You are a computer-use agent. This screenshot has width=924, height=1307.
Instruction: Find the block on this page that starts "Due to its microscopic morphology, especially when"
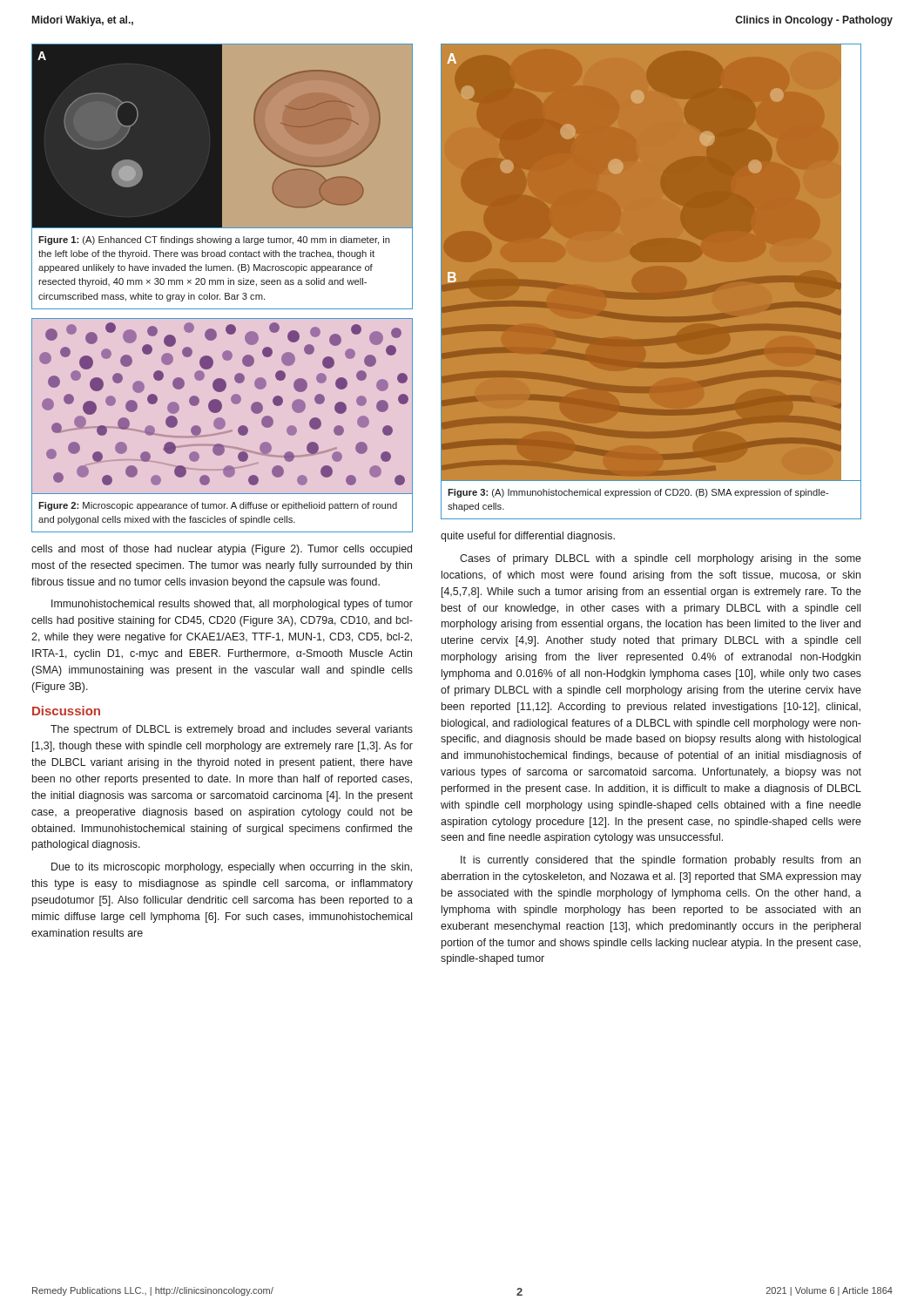point(222,900)
